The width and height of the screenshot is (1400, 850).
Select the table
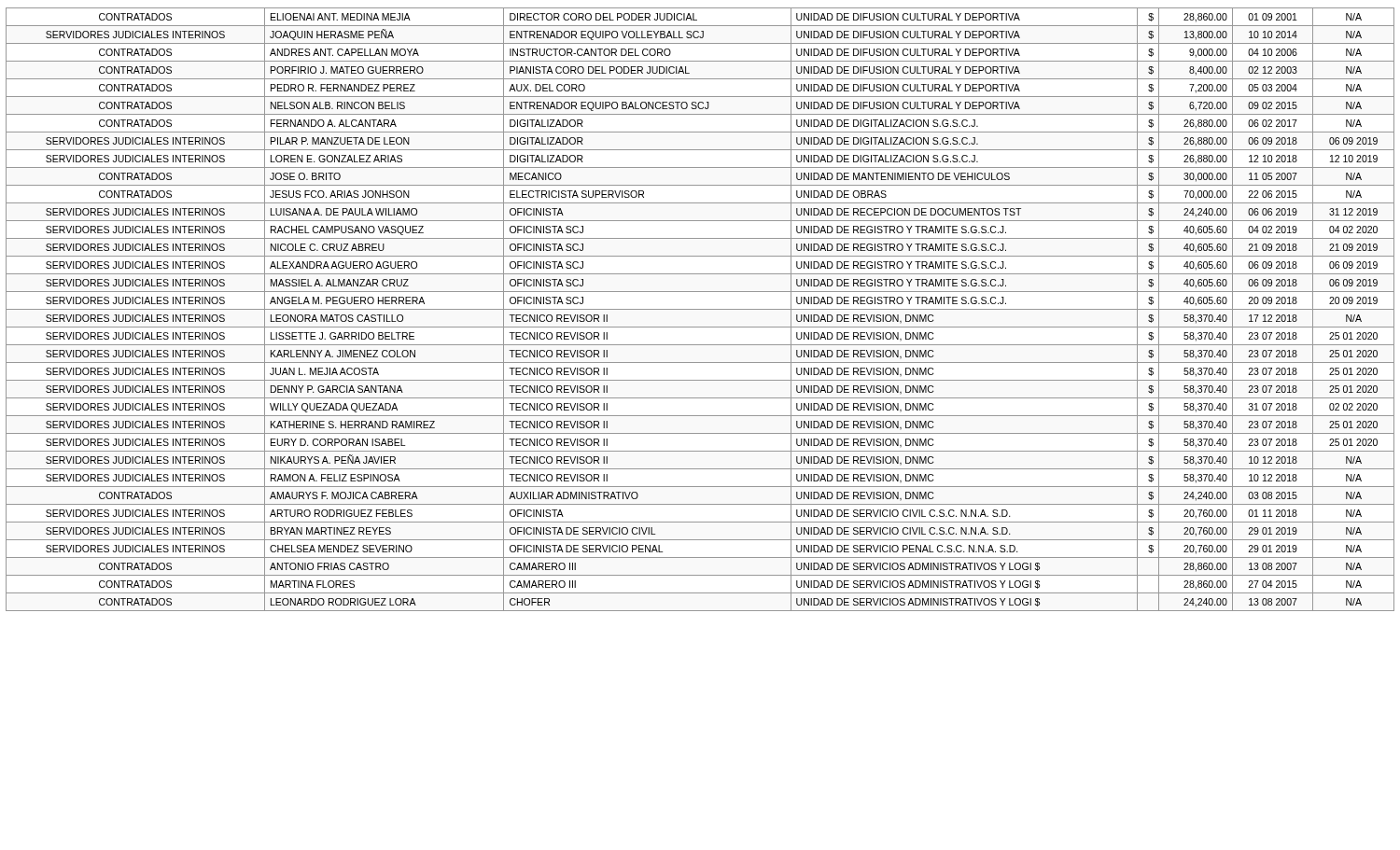click(x=700, y=309)
